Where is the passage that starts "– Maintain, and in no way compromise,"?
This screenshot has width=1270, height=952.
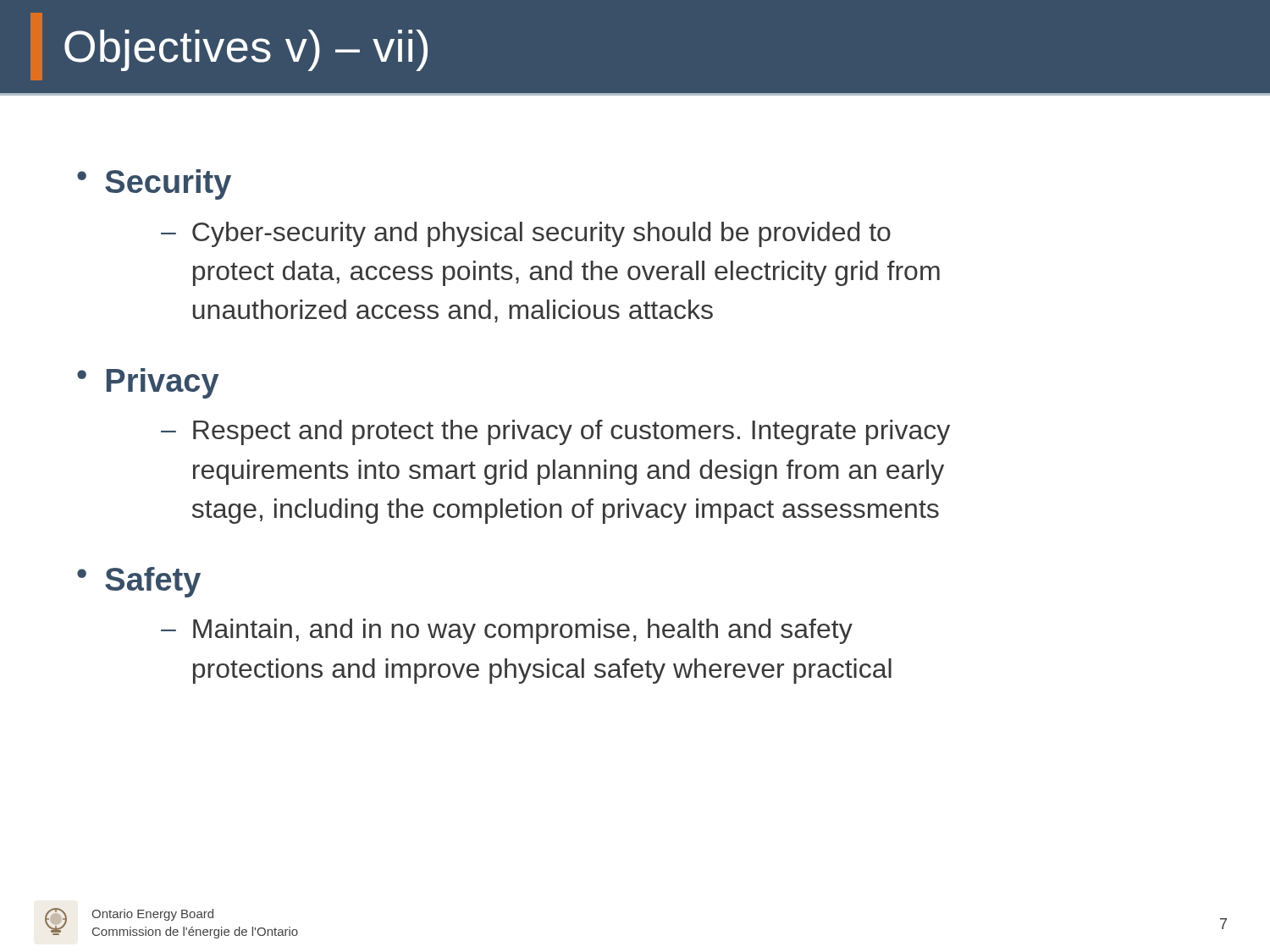point(677,649)
